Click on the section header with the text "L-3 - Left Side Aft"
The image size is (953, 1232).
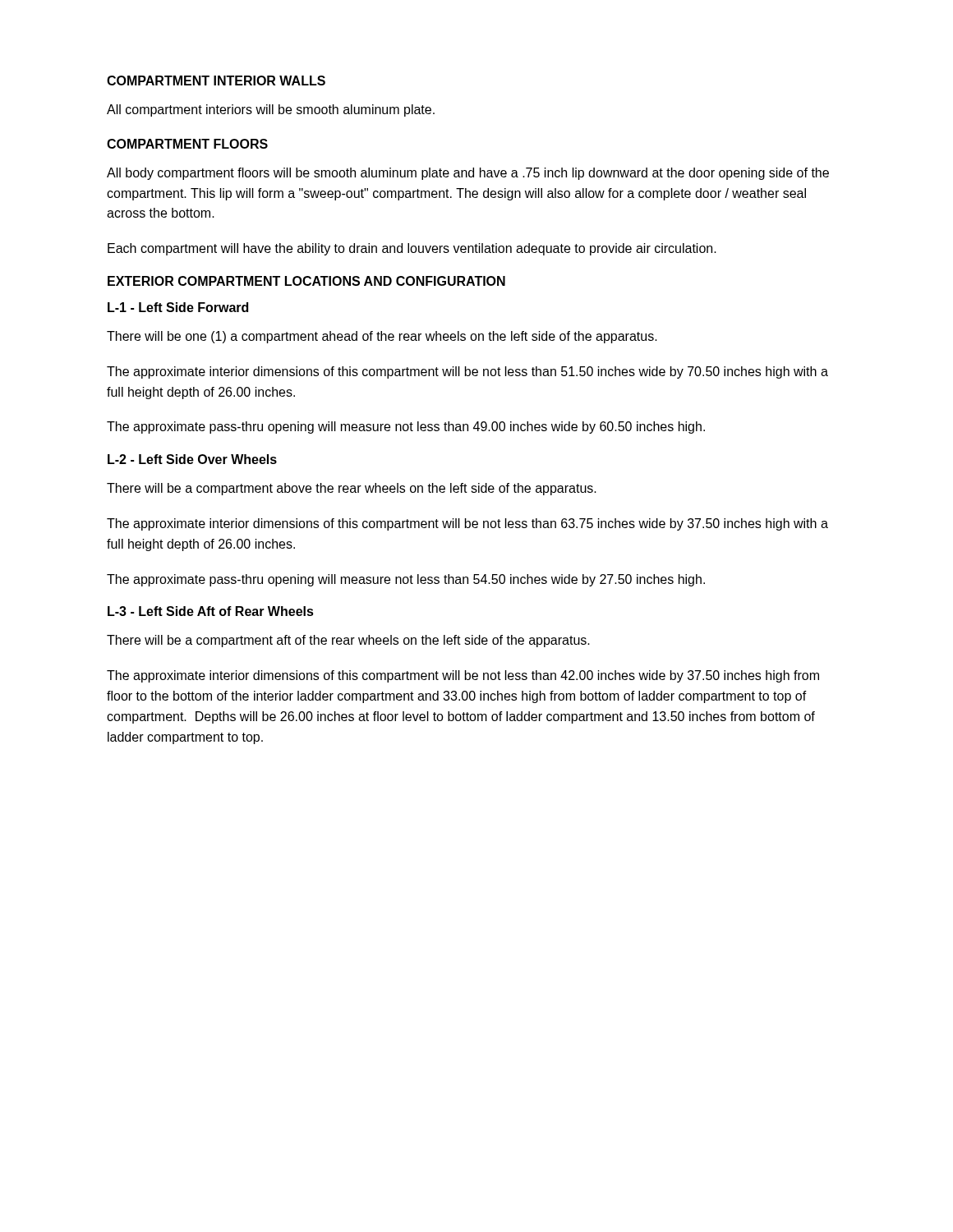click(210, 612)
